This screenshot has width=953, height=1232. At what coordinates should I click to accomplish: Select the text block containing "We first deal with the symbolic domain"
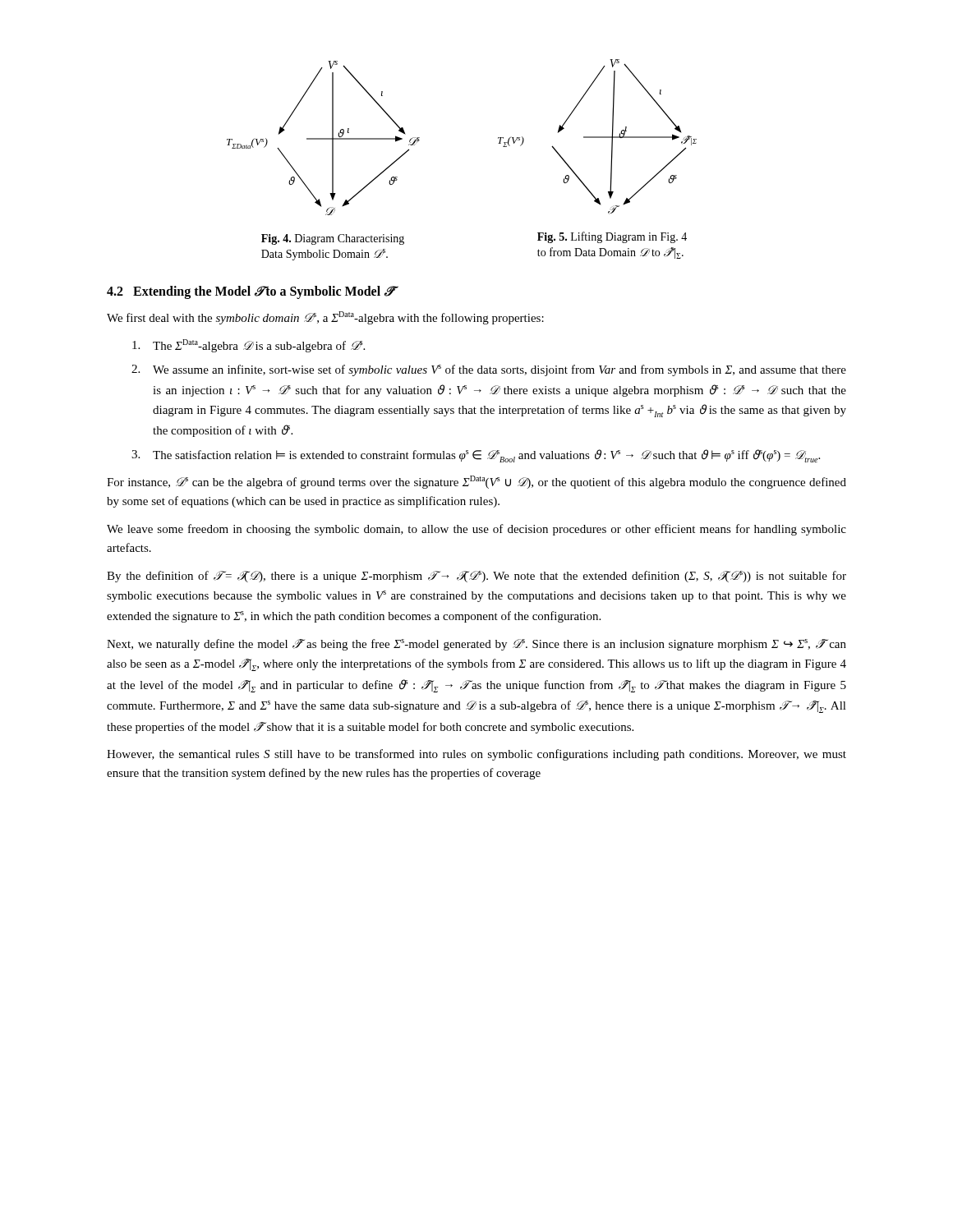pyautogui.click(x=326, y=317)
